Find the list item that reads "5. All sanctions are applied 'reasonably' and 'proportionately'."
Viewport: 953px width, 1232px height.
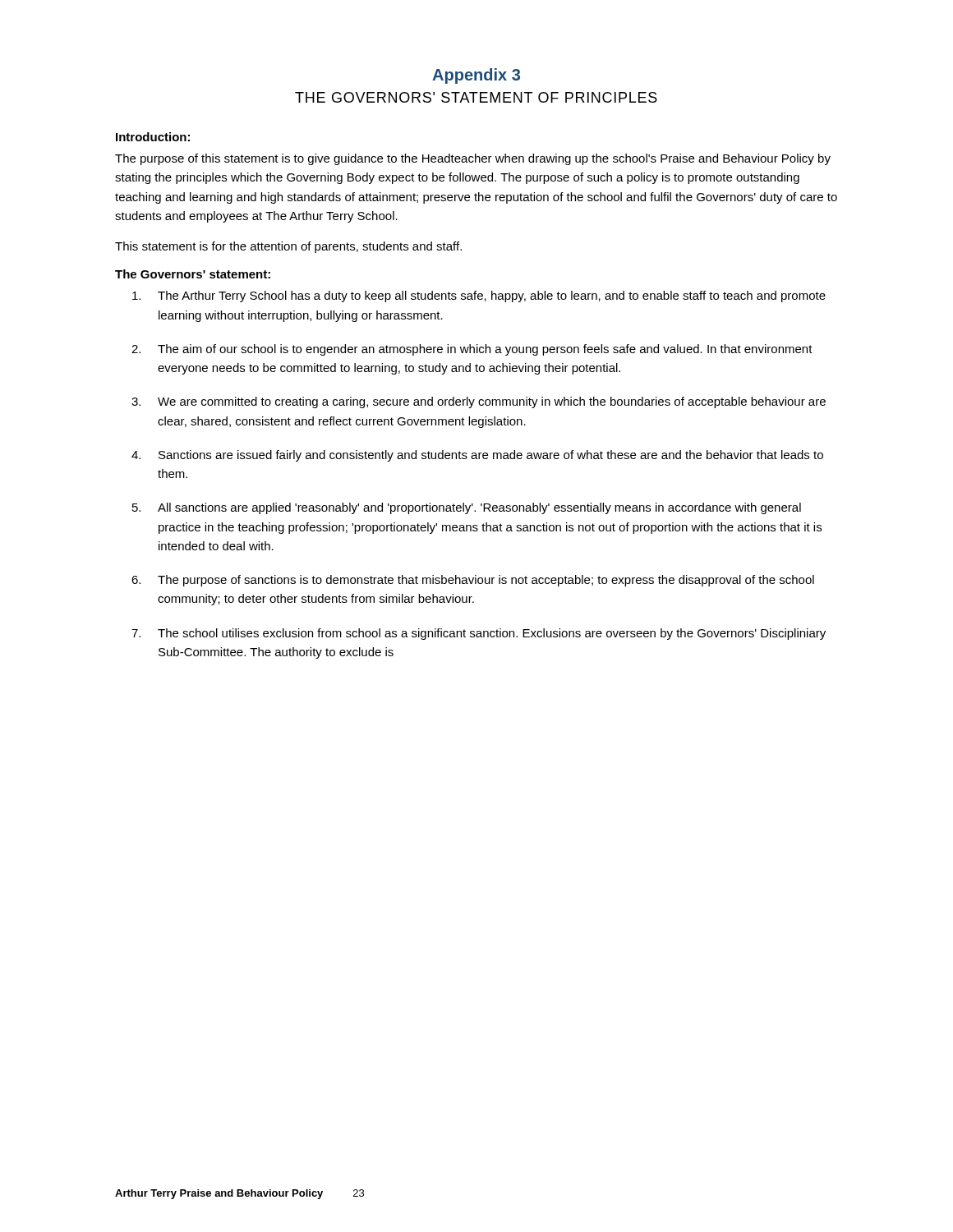click(485, 527)
